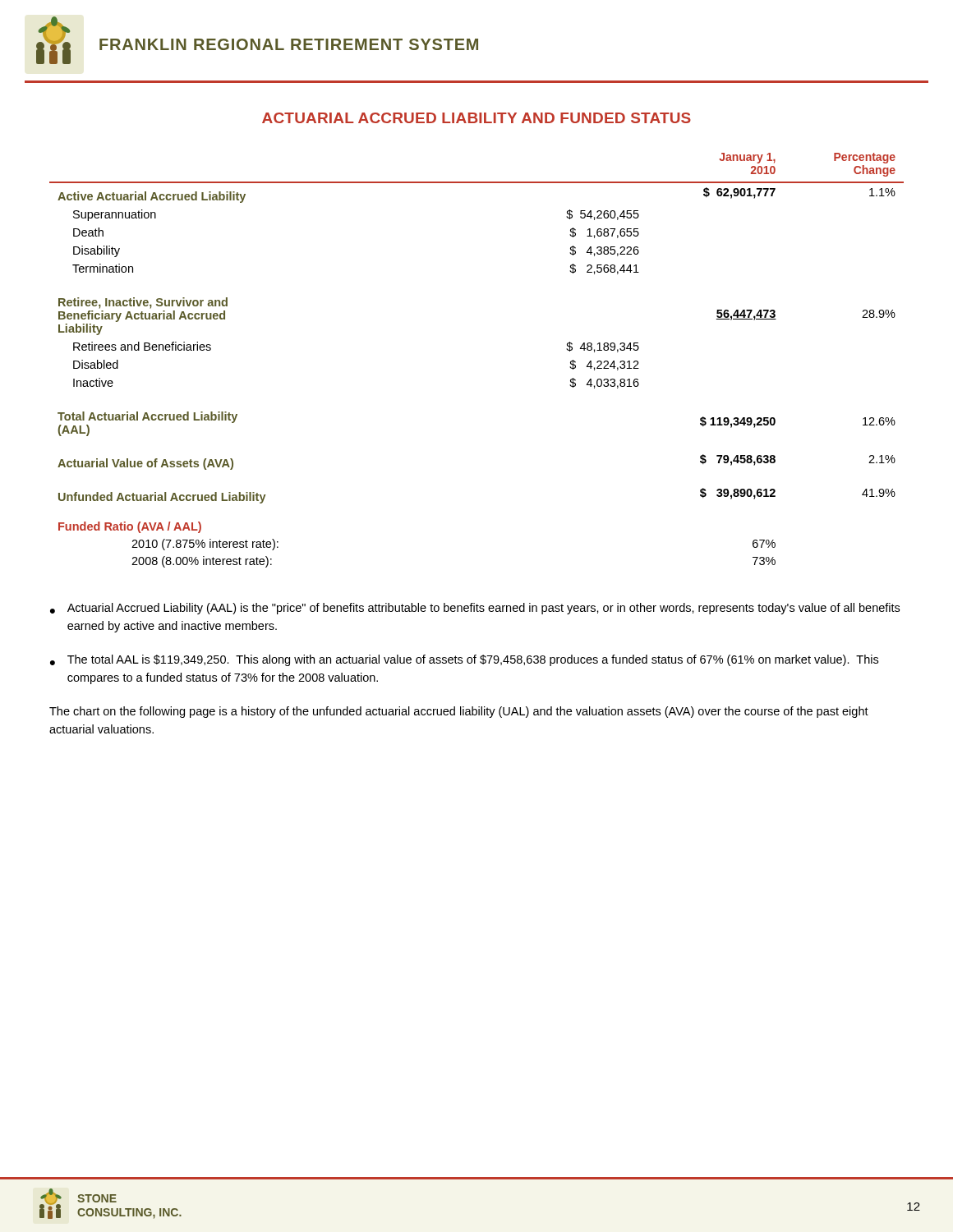Point to the text starting "The chart on"
The width and height of the screenshot is (953, 1232).
point(459,720)
